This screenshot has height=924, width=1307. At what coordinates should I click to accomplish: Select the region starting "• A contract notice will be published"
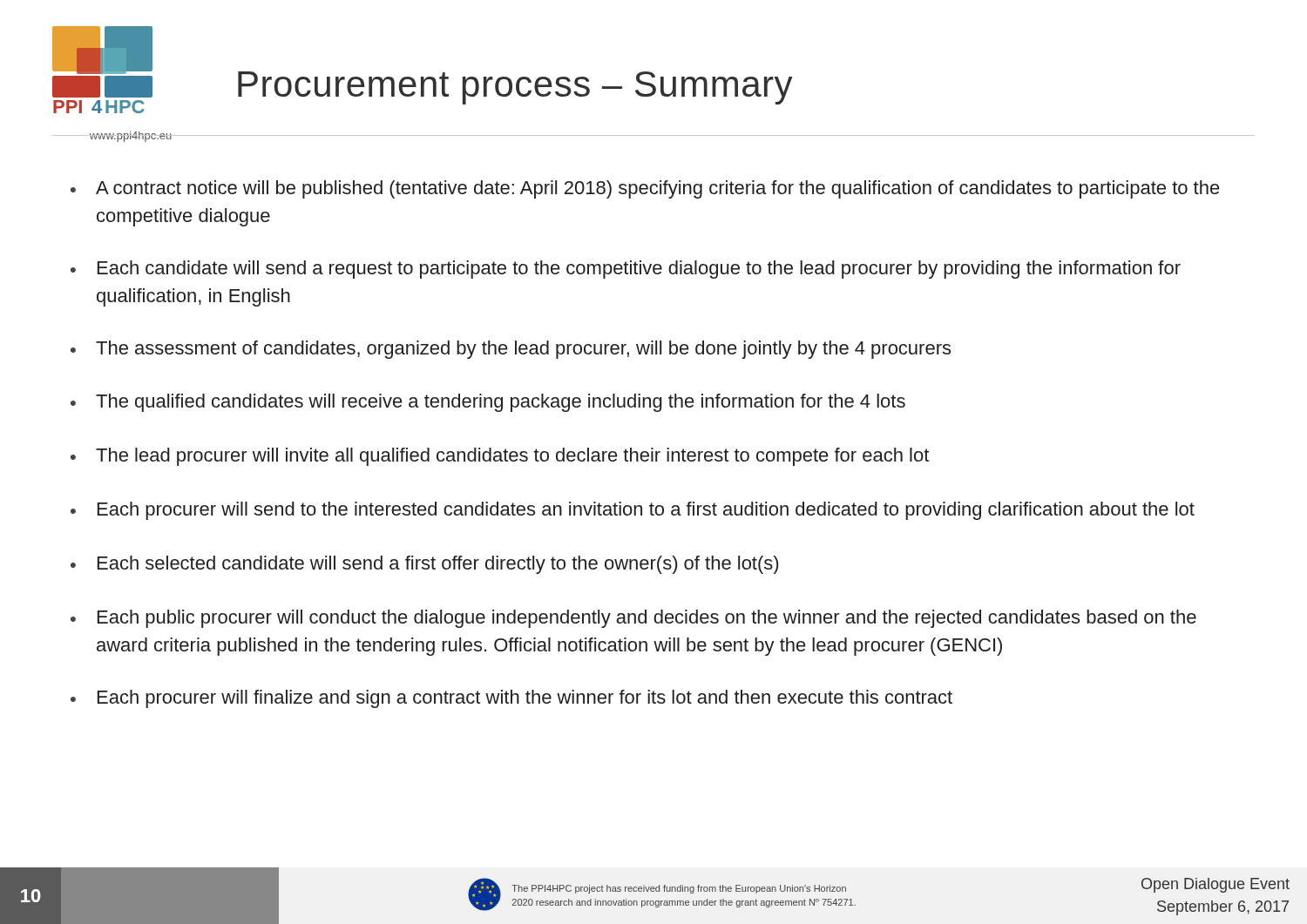tap(654, 202)
